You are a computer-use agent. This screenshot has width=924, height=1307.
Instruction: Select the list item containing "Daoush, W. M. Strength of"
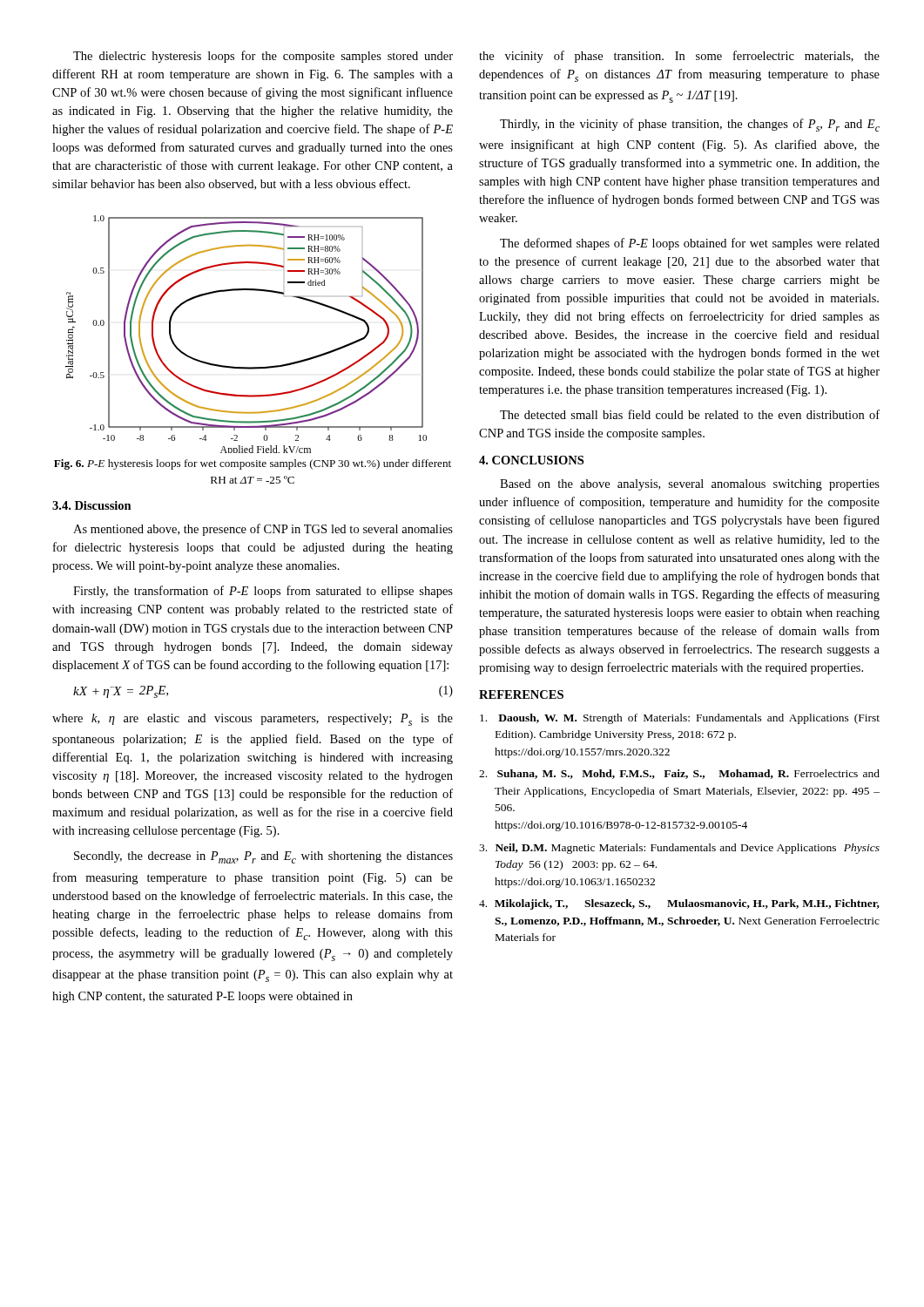(679, 734)
